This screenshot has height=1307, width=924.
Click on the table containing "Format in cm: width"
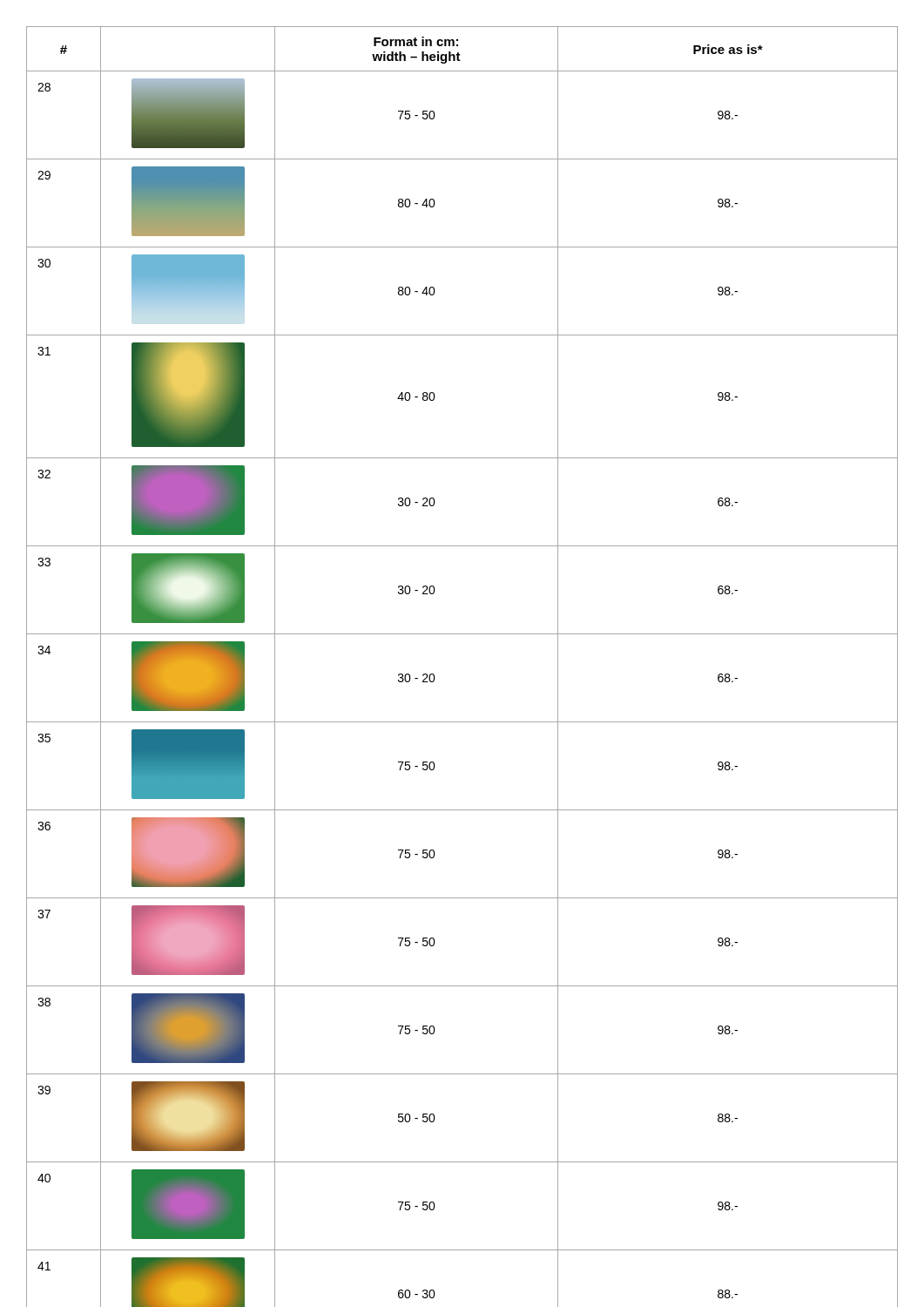point(462,667)
